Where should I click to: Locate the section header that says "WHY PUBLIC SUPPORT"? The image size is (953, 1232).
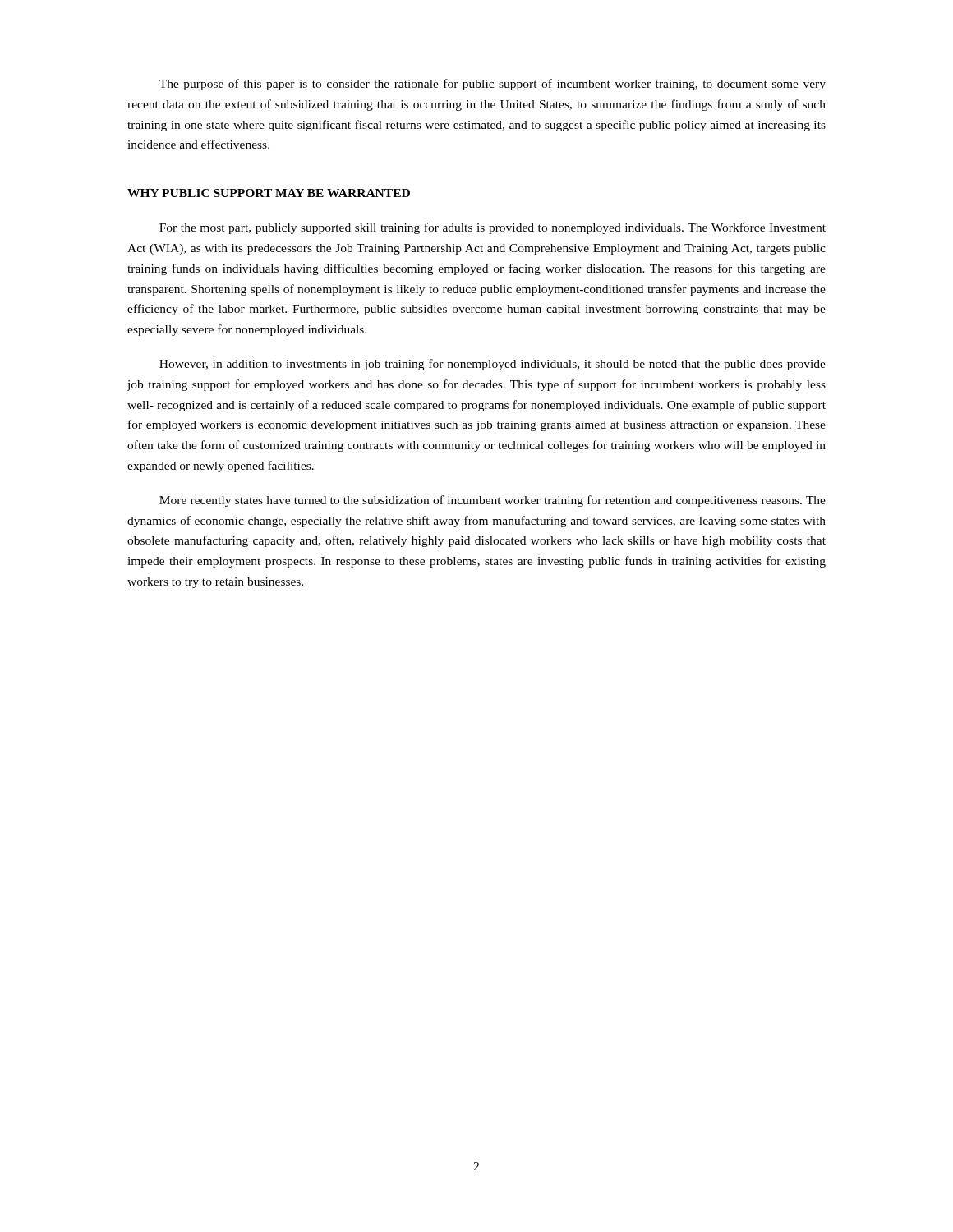(269, 193)
